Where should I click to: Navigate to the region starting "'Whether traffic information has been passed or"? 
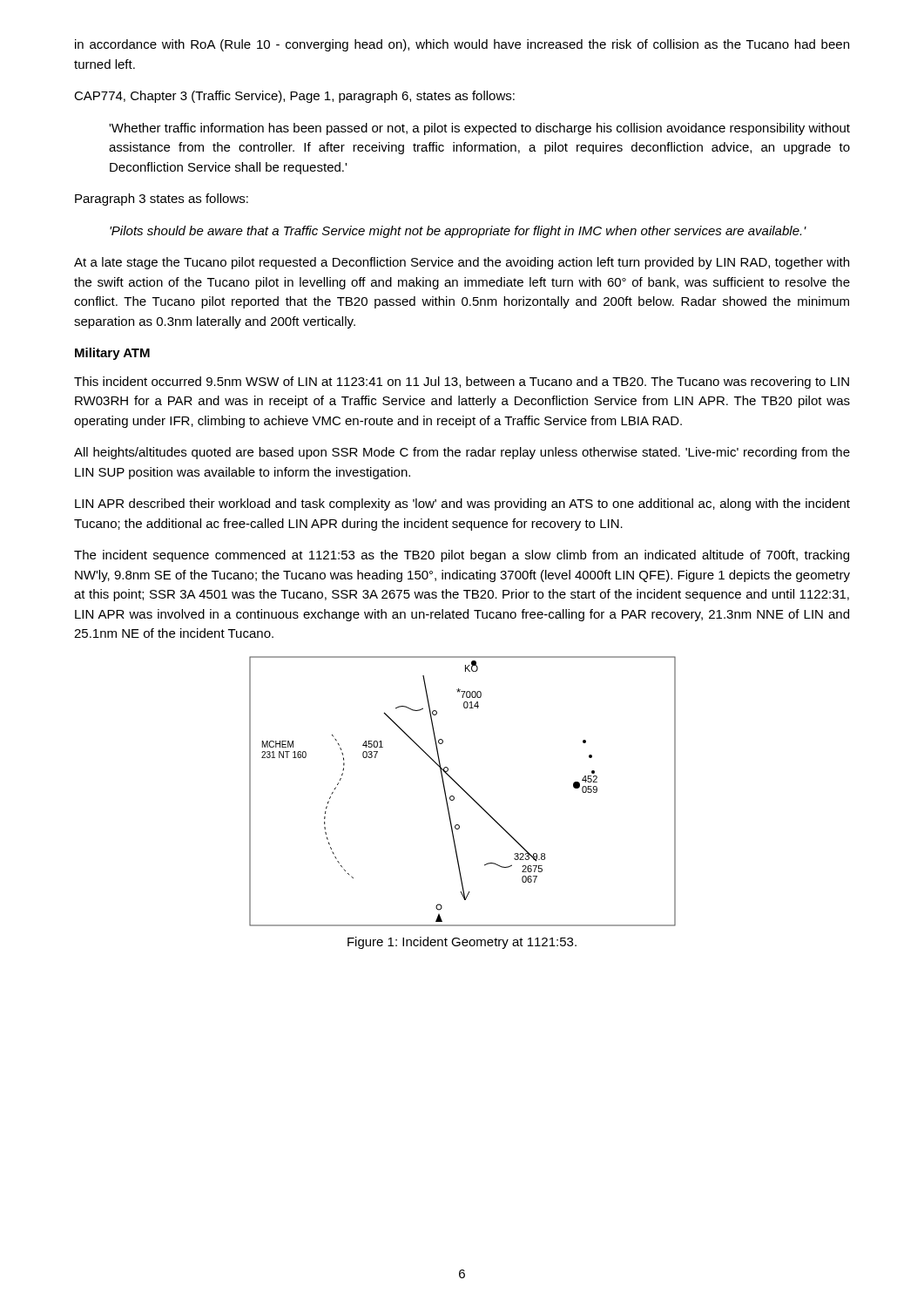[x=479, y=147]
